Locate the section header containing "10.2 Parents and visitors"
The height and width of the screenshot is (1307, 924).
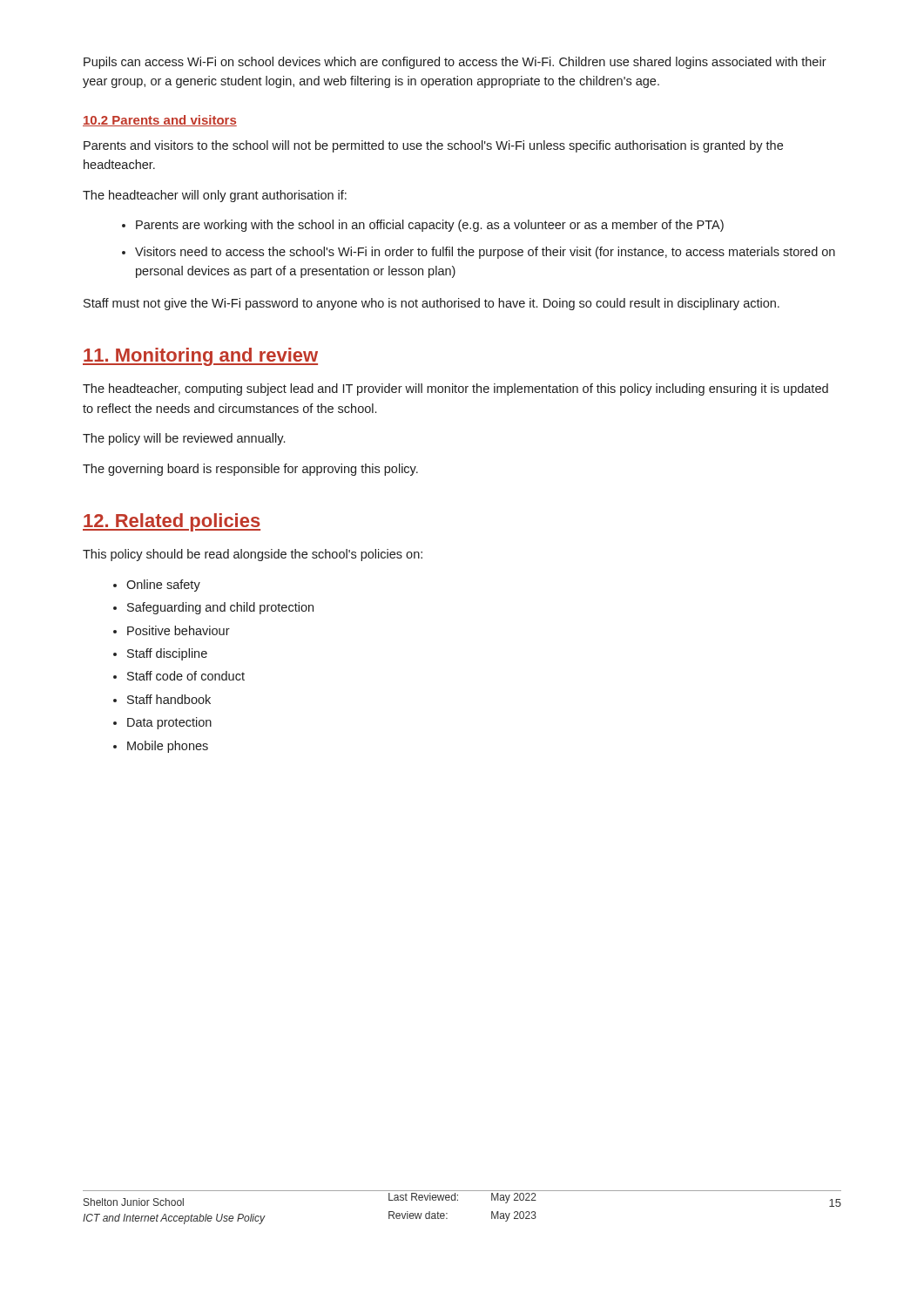160,120
